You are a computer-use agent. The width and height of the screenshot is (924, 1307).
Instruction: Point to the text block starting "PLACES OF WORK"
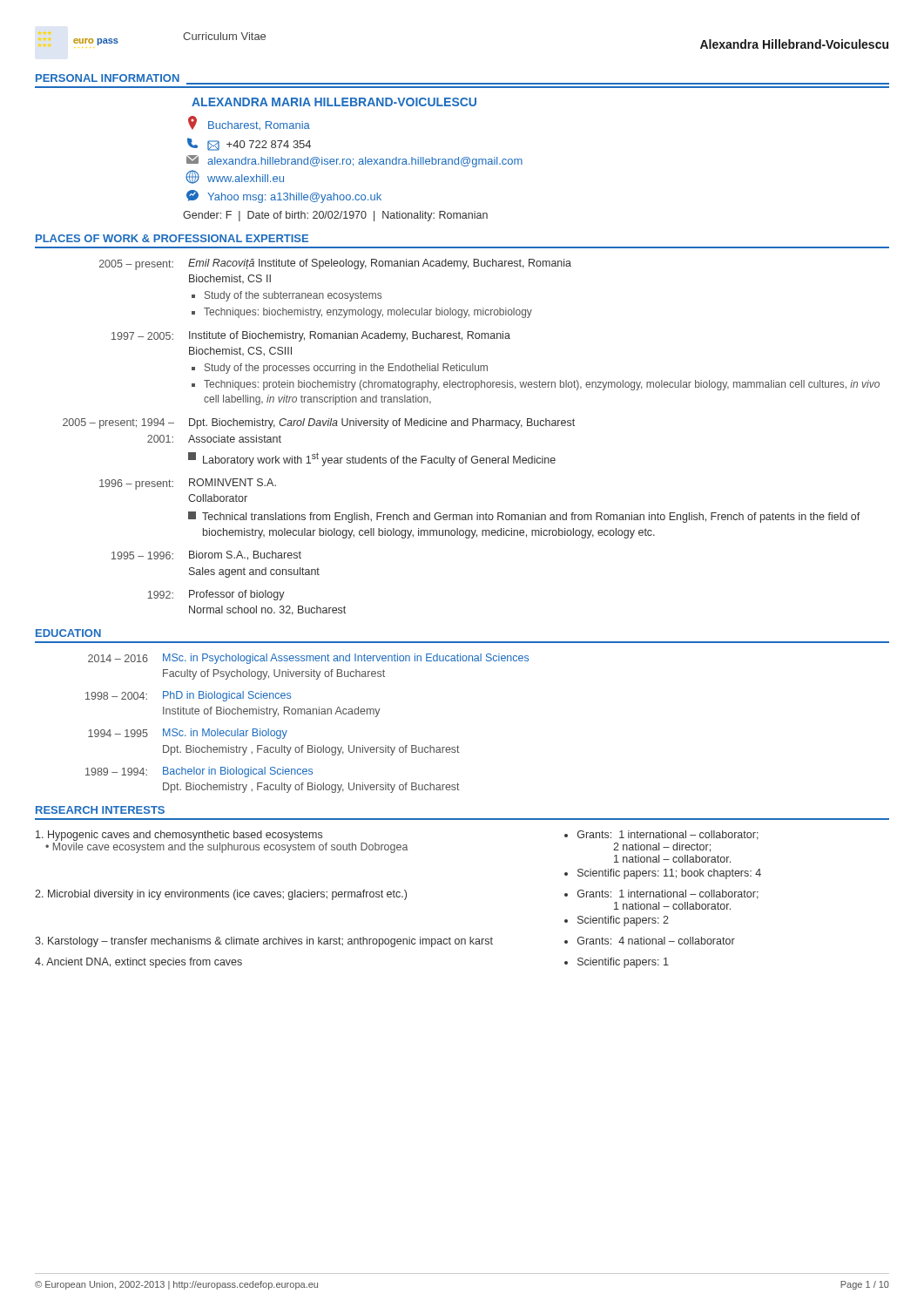[172, 238]
